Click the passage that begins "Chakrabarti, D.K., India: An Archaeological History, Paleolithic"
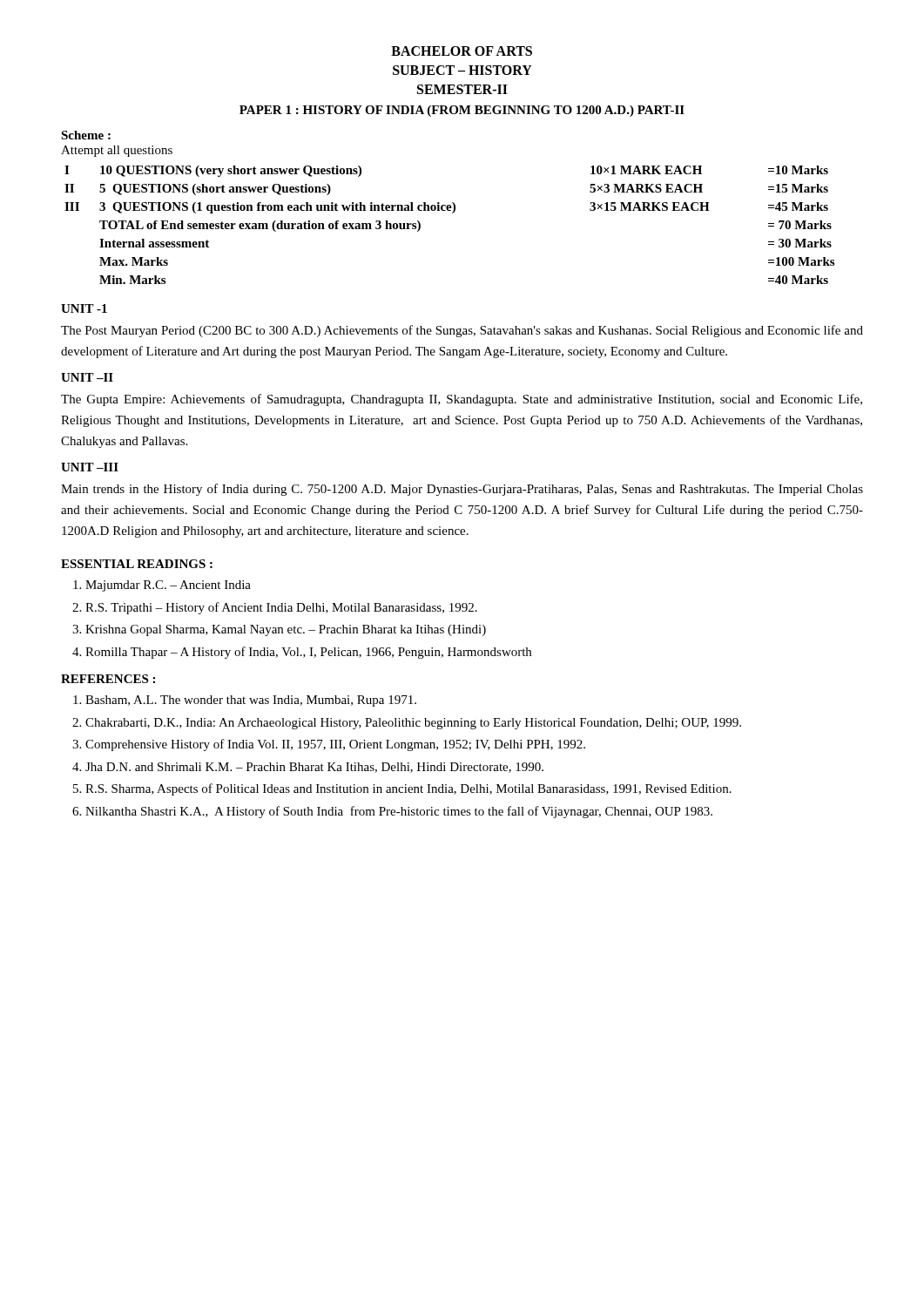 tap(414, 722)
